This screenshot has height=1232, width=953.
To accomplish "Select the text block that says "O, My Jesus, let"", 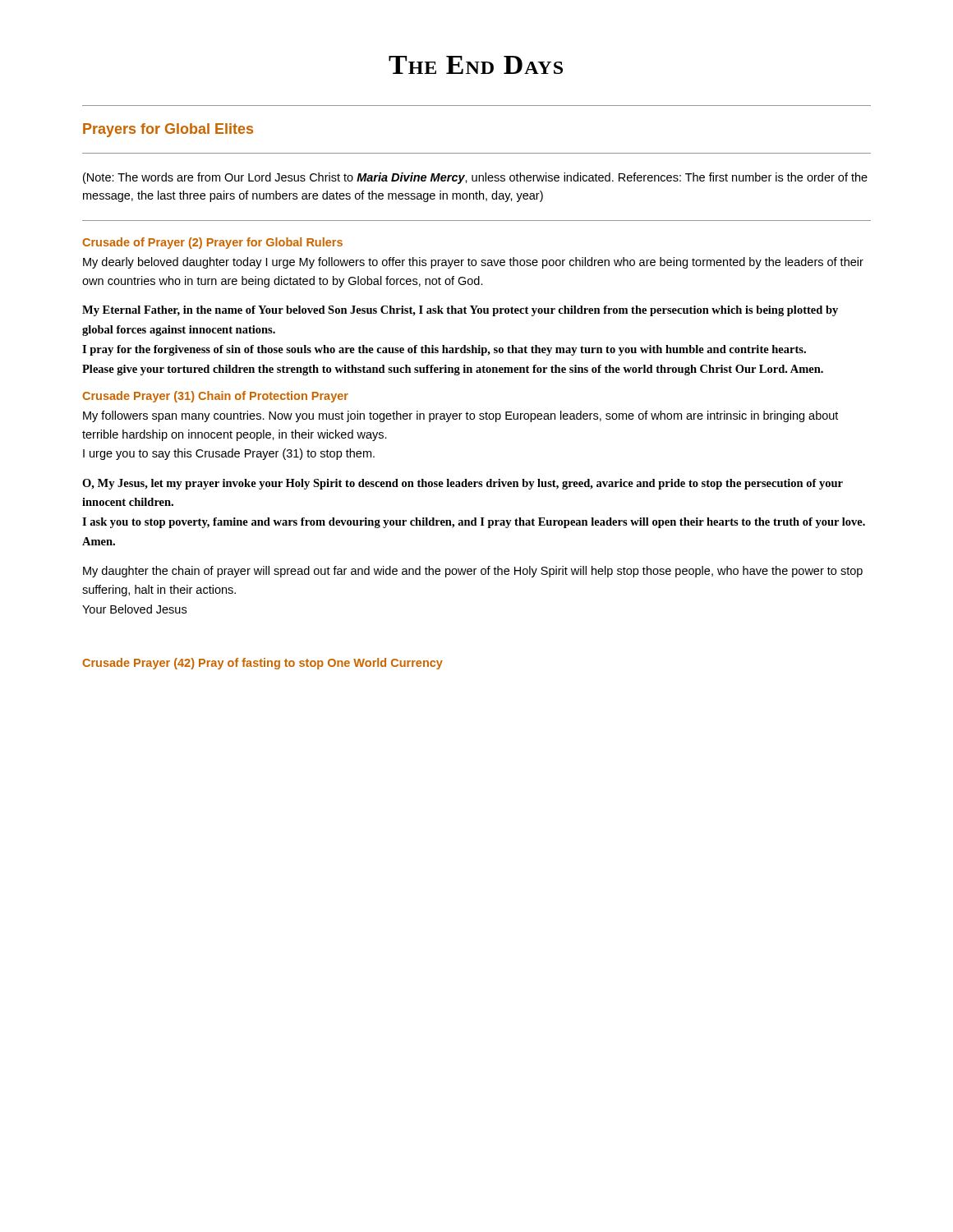I will (474, 512).
